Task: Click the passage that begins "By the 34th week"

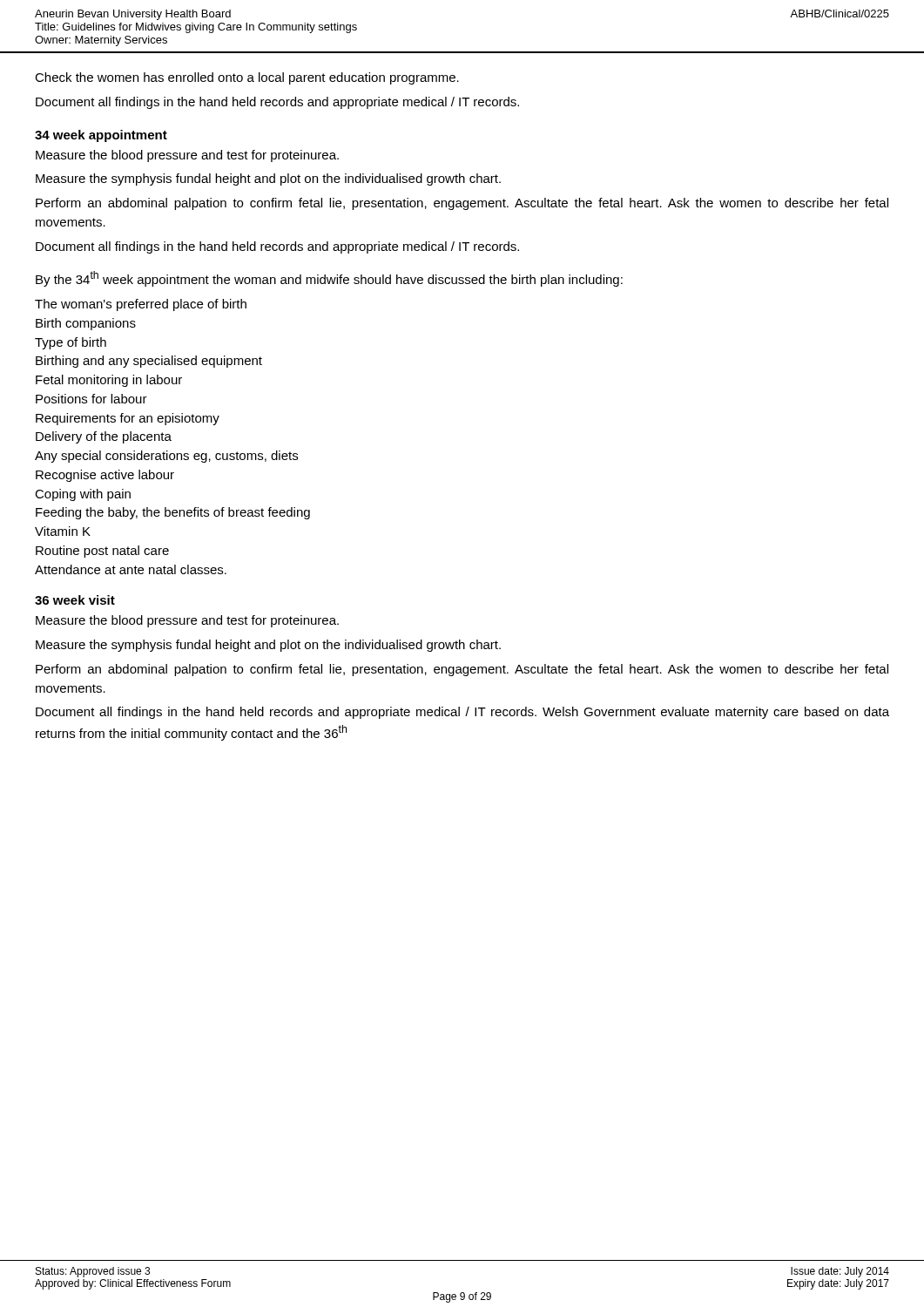Action: coord(329,278)
